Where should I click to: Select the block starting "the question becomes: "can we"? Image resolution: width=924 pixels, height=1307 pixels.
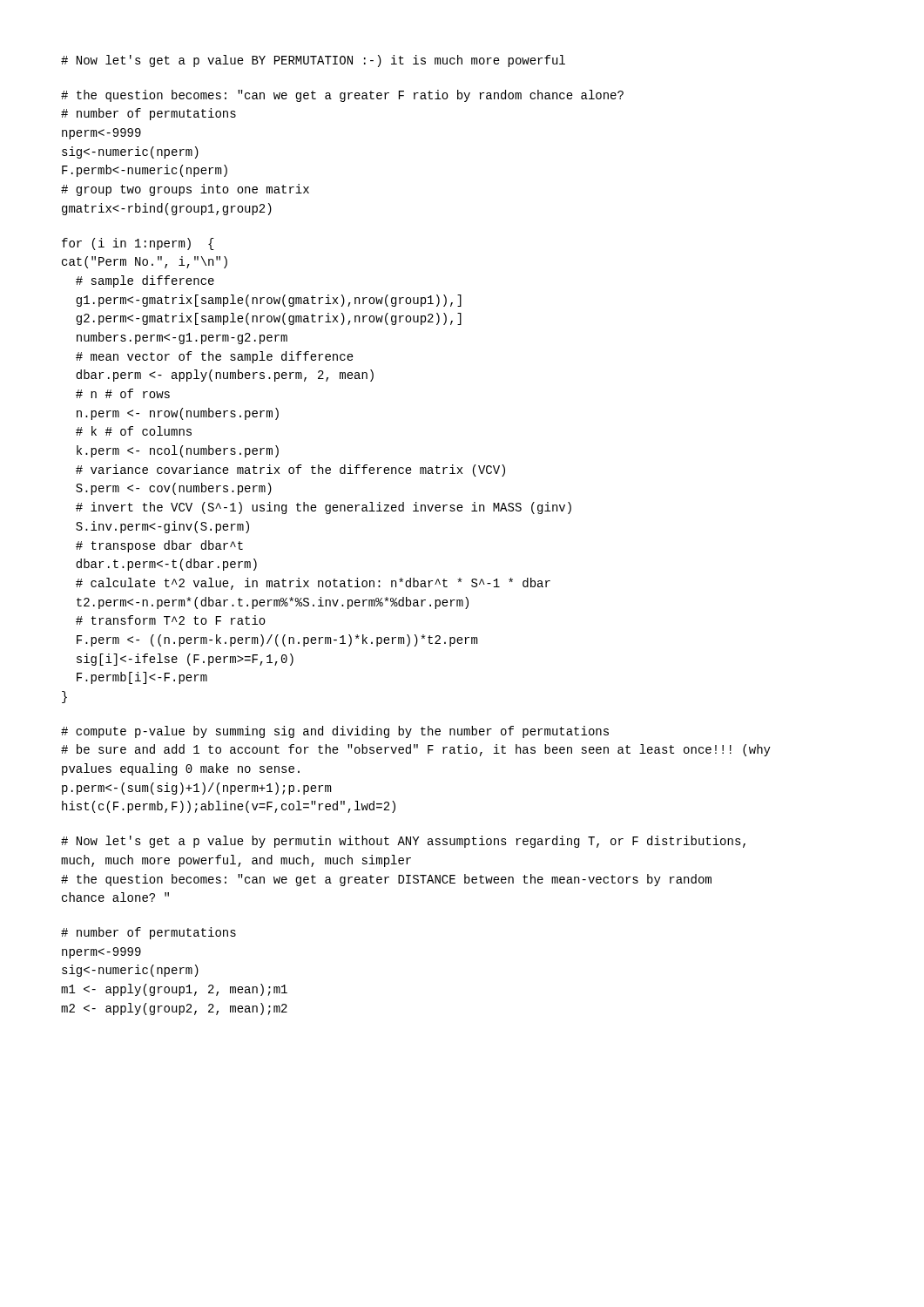click(x=342, y=96)
